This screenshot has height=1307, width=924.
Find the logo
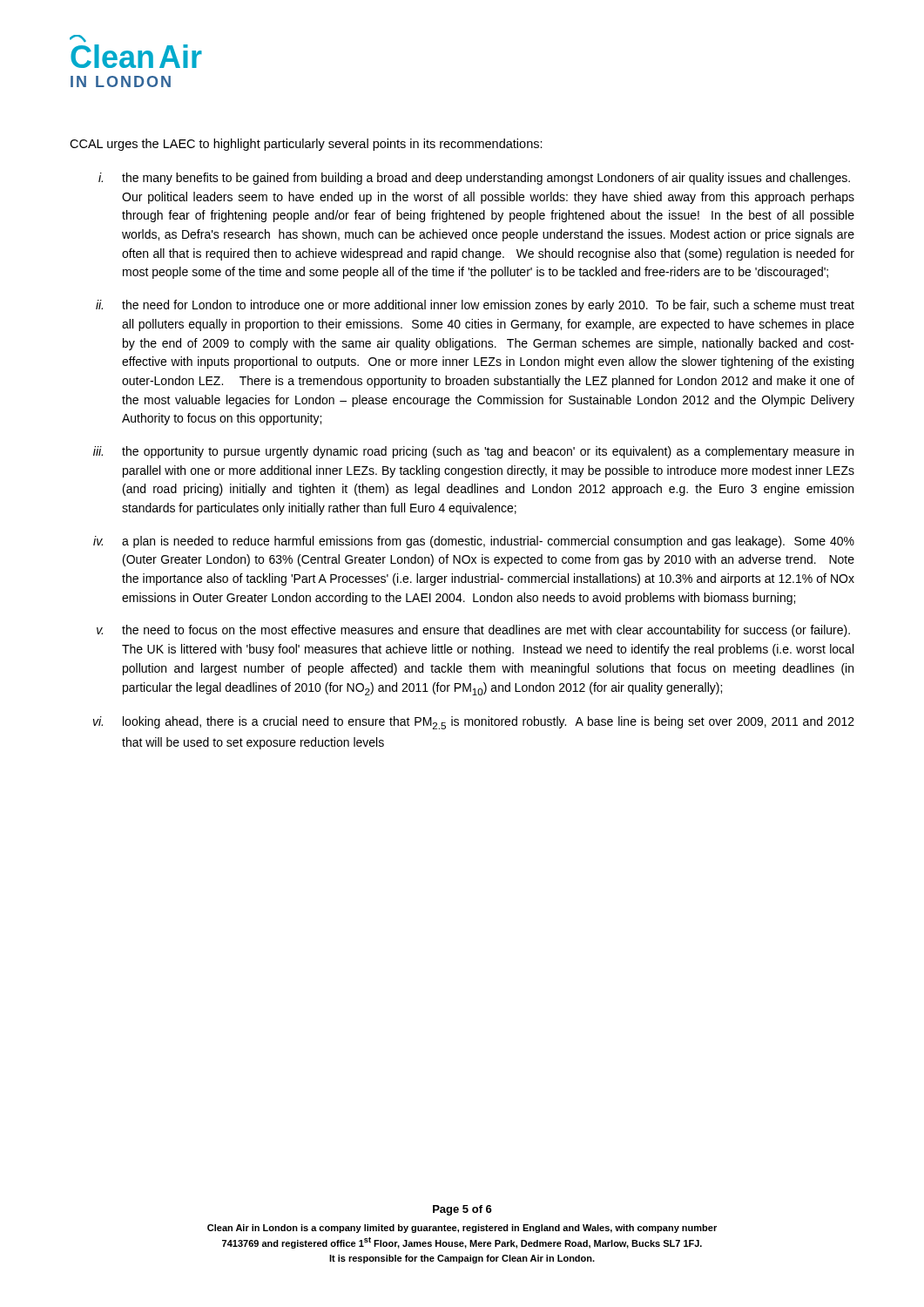(x=139, y=71)
